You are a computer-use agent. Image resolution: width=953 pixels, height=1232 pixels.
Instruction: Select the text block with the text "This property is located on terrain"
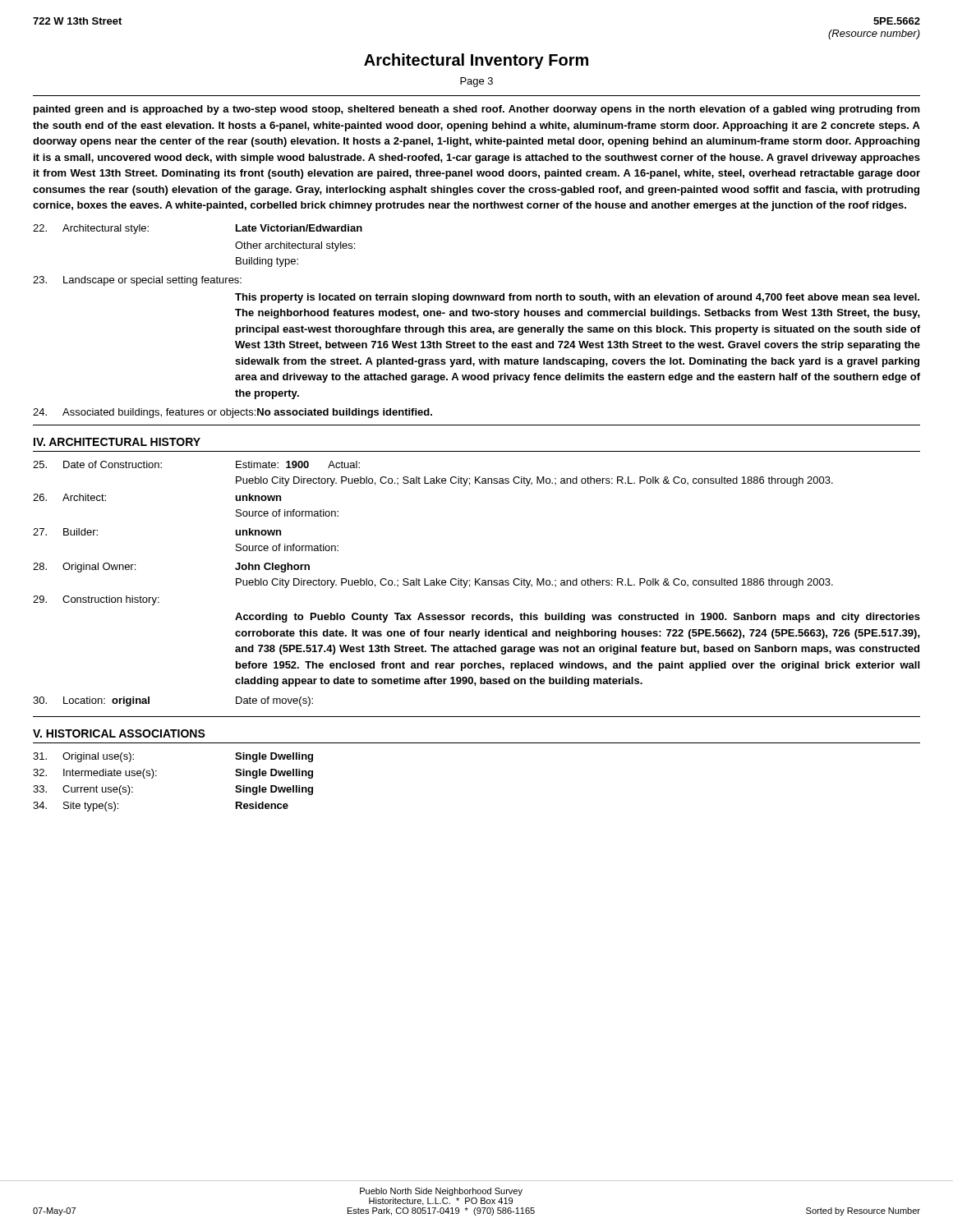pyautogui.click(x=578, y=345)
